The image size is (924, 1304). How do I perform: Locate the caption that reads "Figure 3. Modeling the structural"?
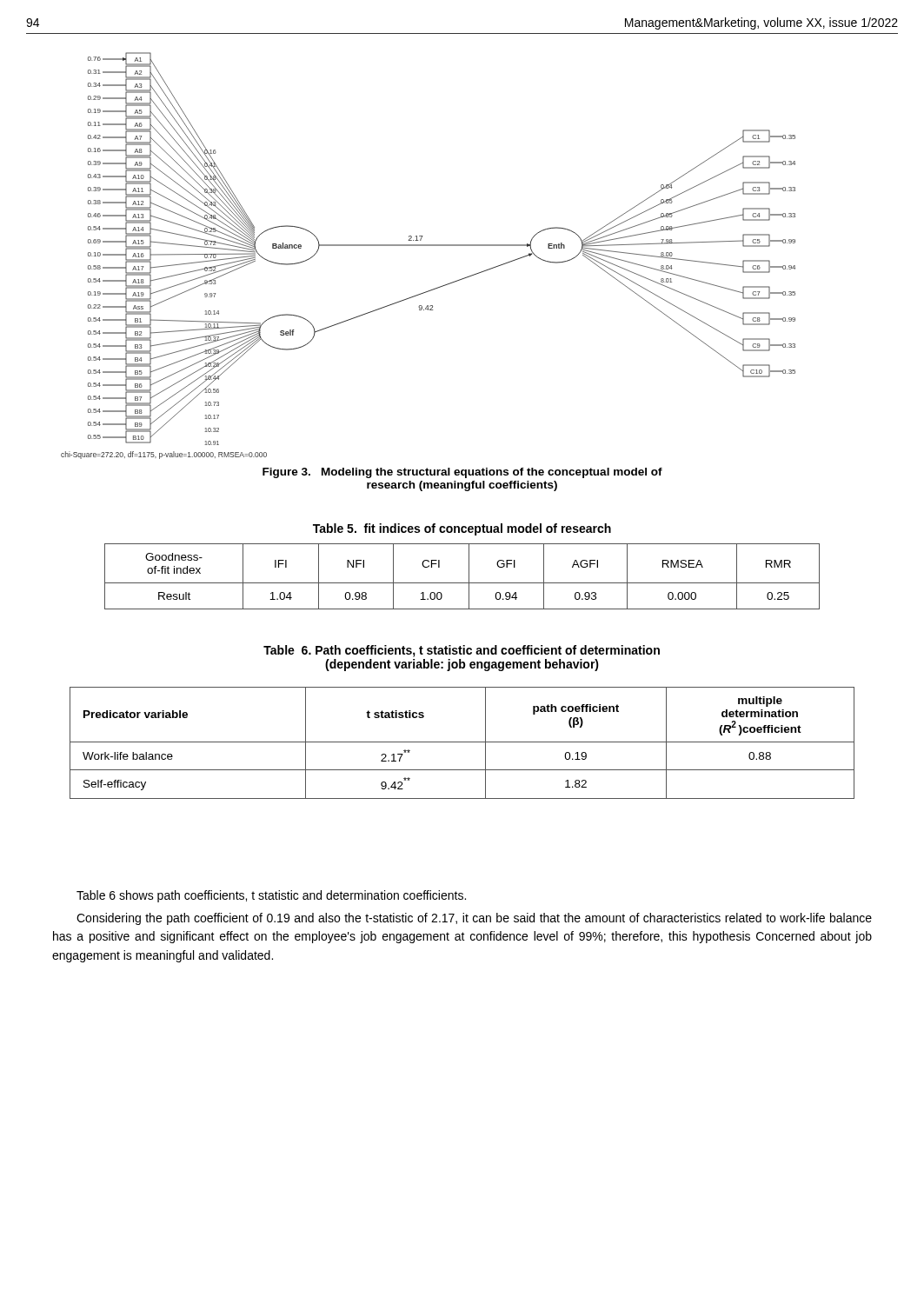pos(462,478)
